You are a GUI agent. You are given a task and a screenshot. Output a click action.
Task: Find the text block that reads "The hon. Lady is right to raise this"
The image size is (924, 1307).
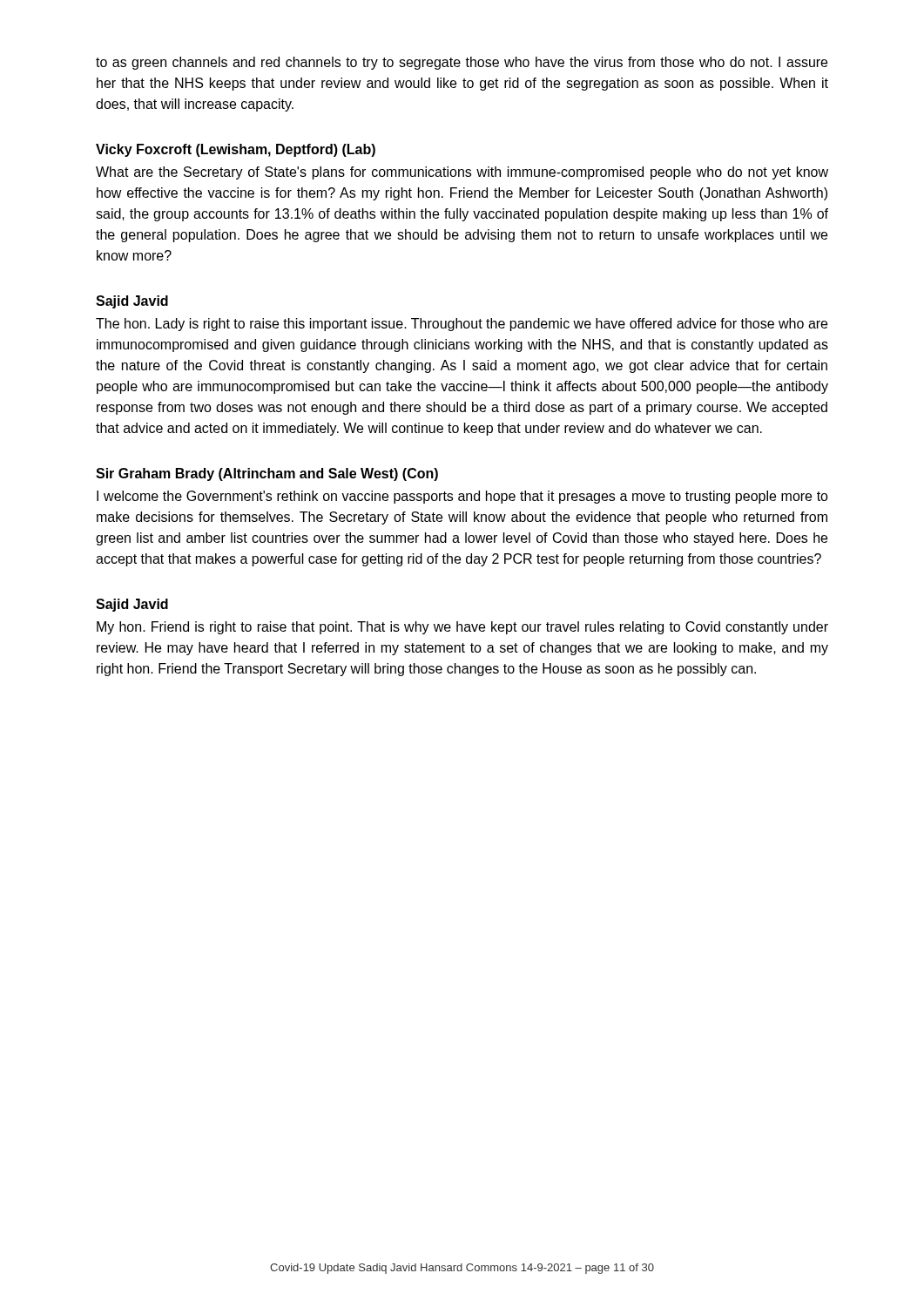click(x=462, y=376)
